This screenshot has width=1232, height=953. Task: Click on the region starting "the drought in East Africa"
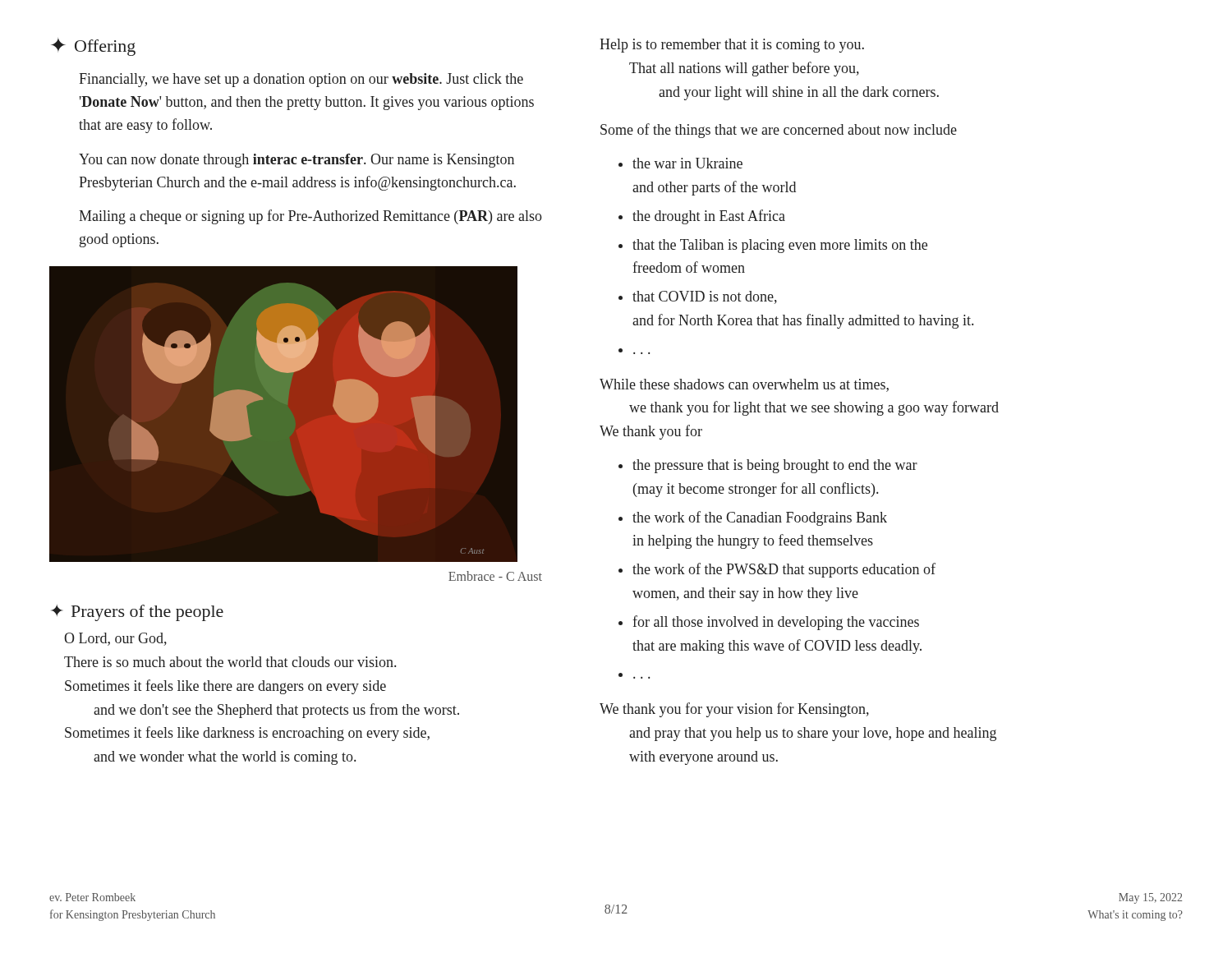click(709, 216)
